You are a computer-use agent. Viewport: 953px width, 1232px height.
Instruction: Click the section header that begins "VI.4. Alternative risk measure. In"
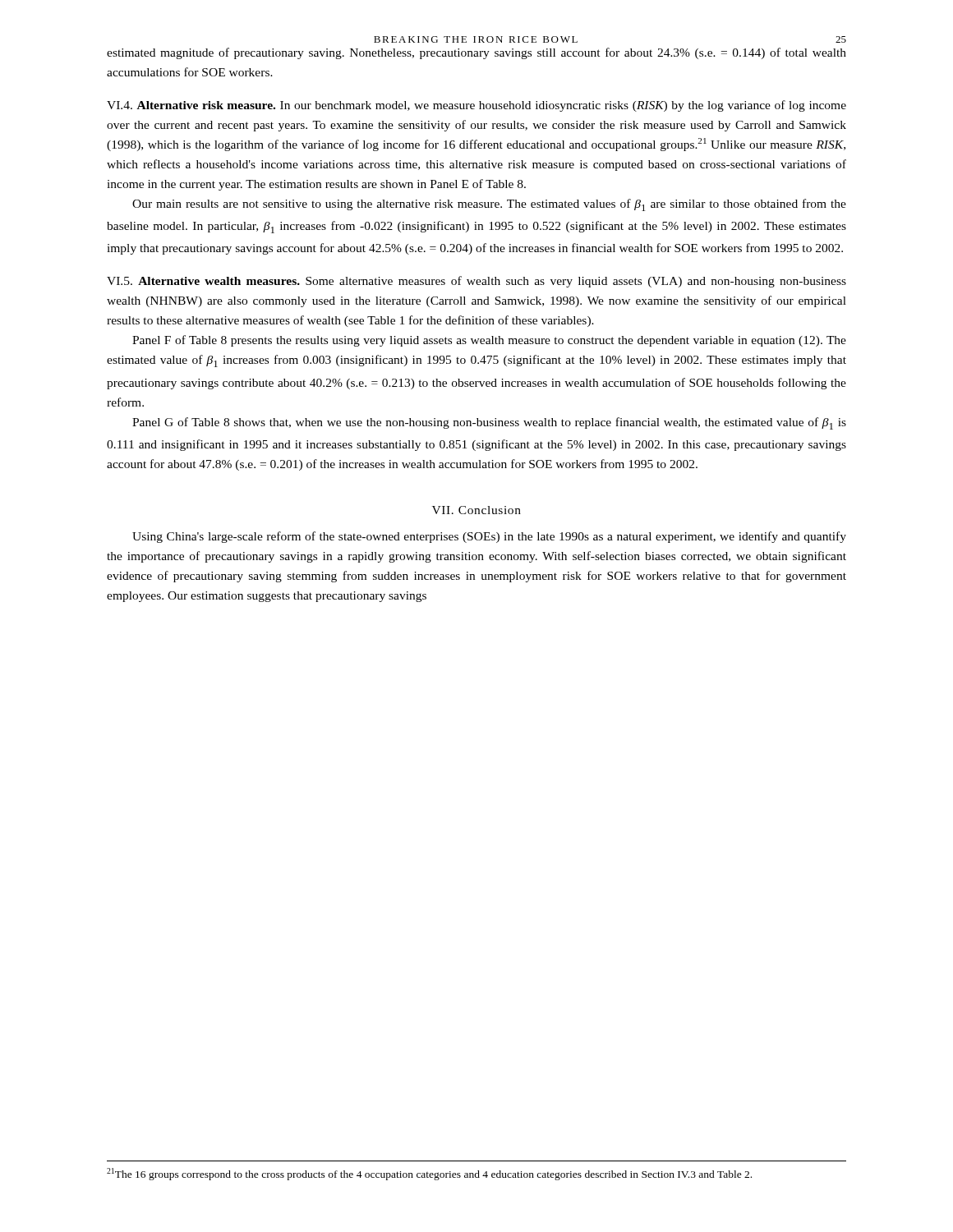(476, 145)
